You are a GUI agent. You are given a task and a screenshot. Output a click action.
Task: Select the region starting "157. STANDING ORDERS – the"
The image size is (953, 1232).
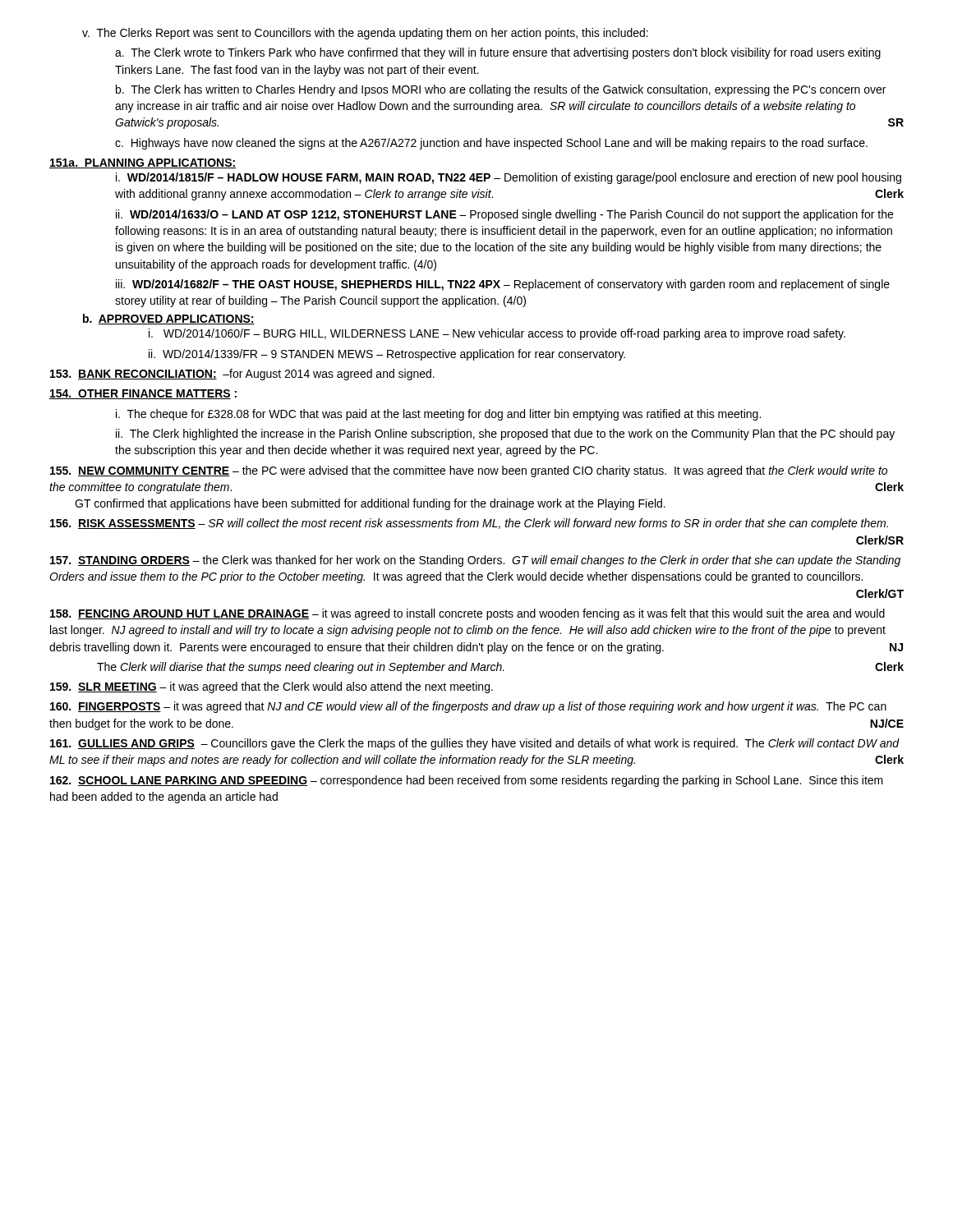point(476,578)
